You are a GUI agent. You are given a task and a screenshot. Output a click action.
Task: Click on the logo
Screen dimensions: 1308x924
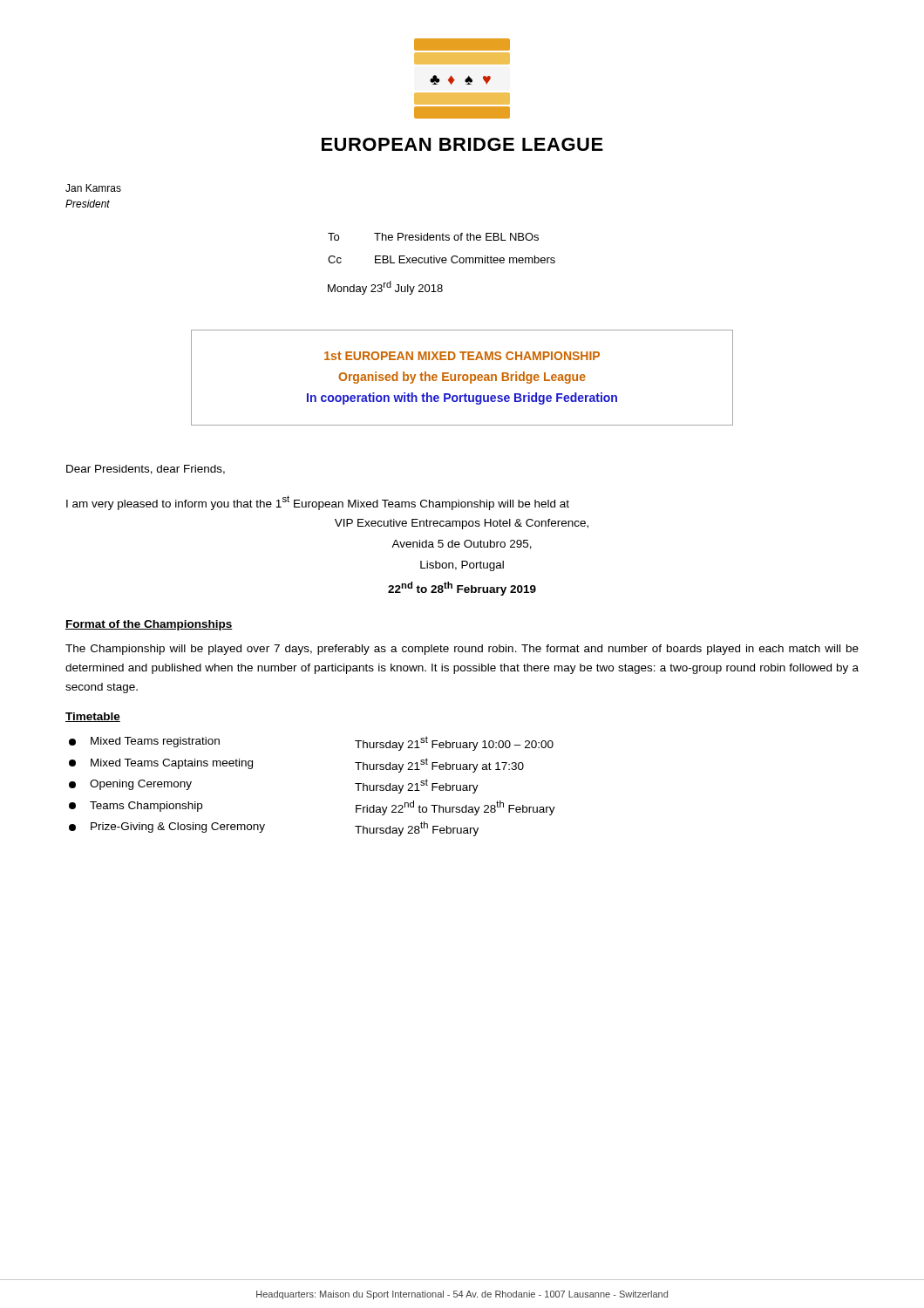pos(462,80)
